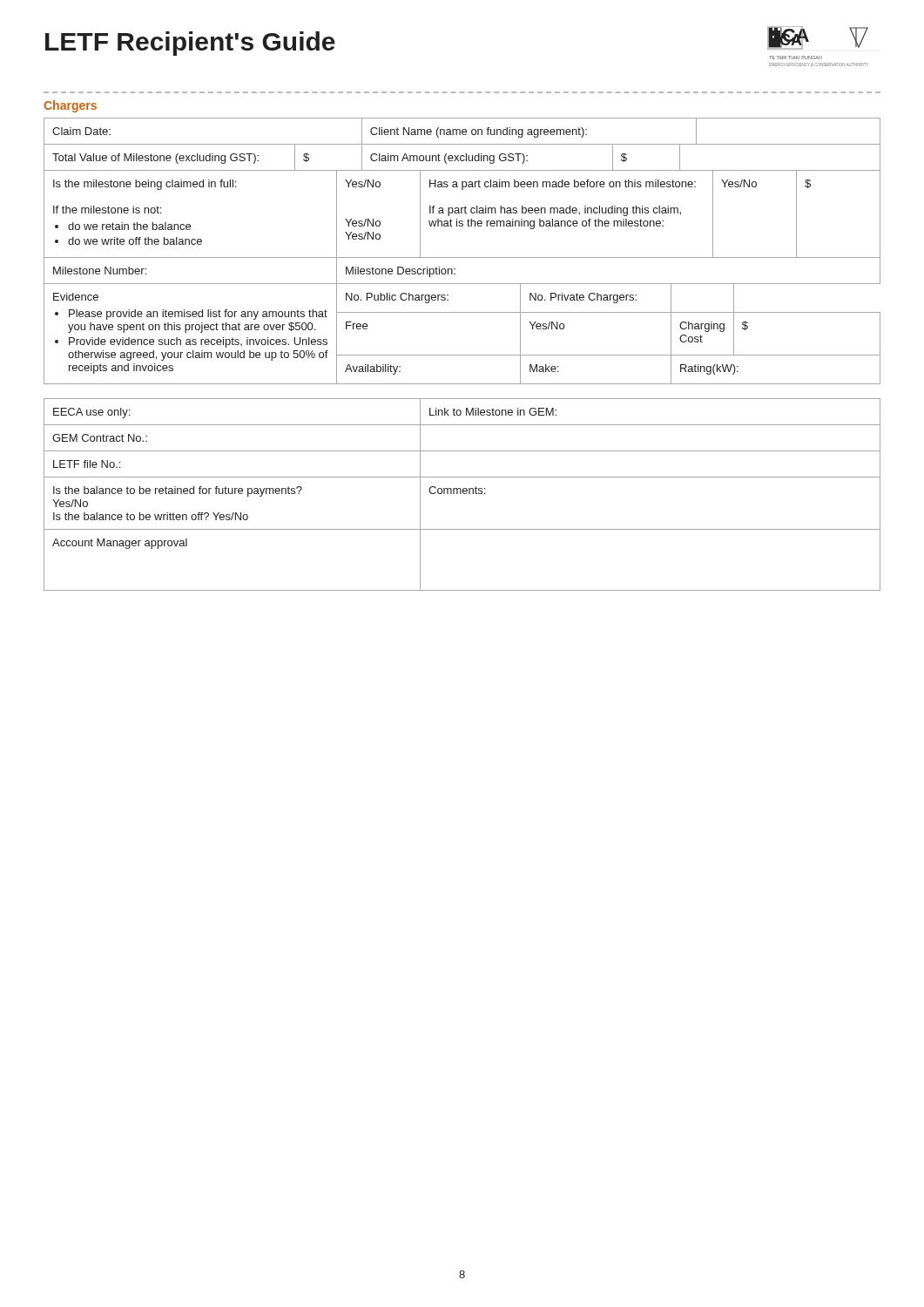The height and width of the screenshot is (1307, 924).
Task: Click on the table containing "Client Name (name on"
Action: click(x=462, y=131)
